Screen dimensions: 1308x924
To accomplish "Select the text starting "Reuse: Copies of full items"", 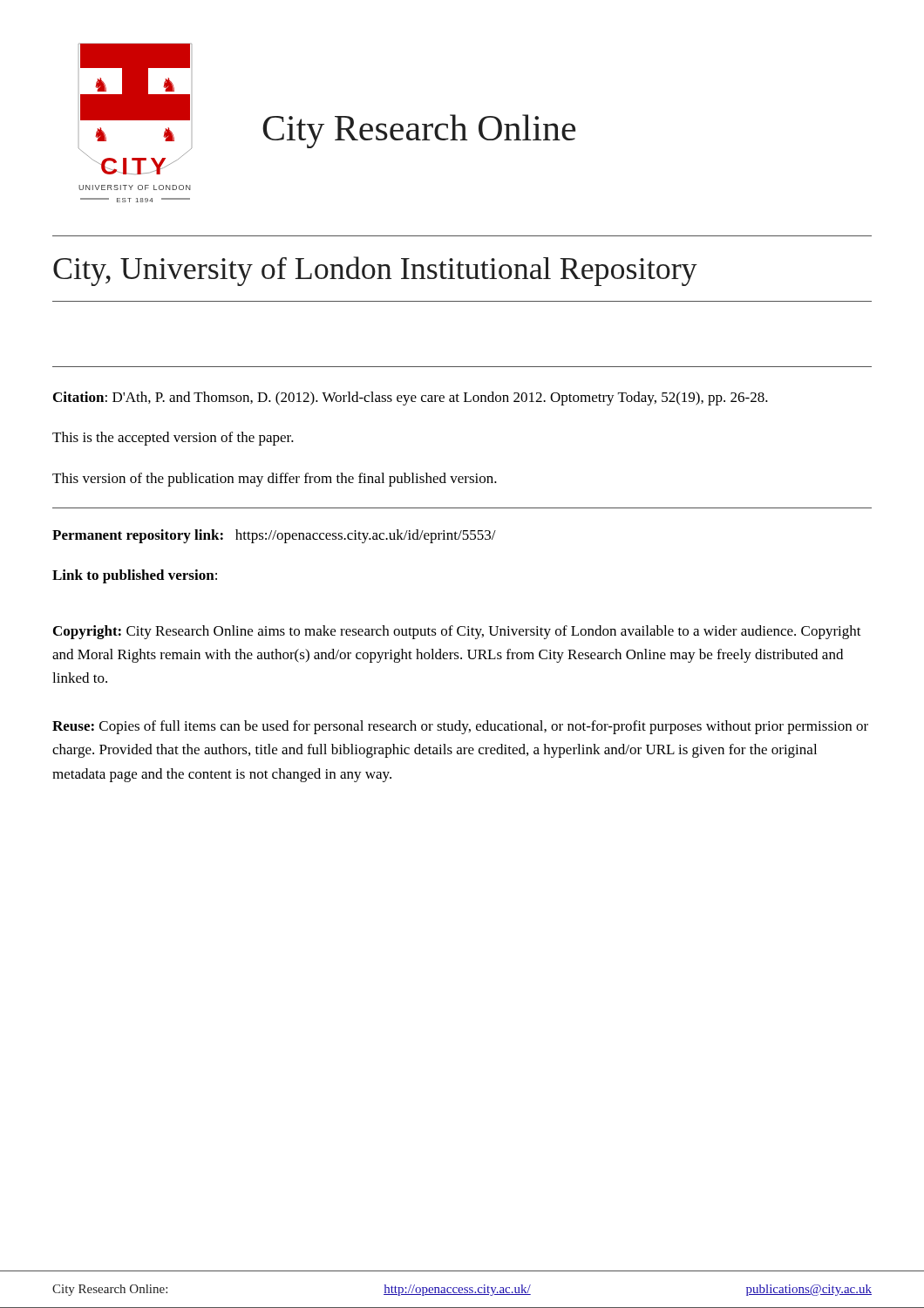I will coord(462,750).
